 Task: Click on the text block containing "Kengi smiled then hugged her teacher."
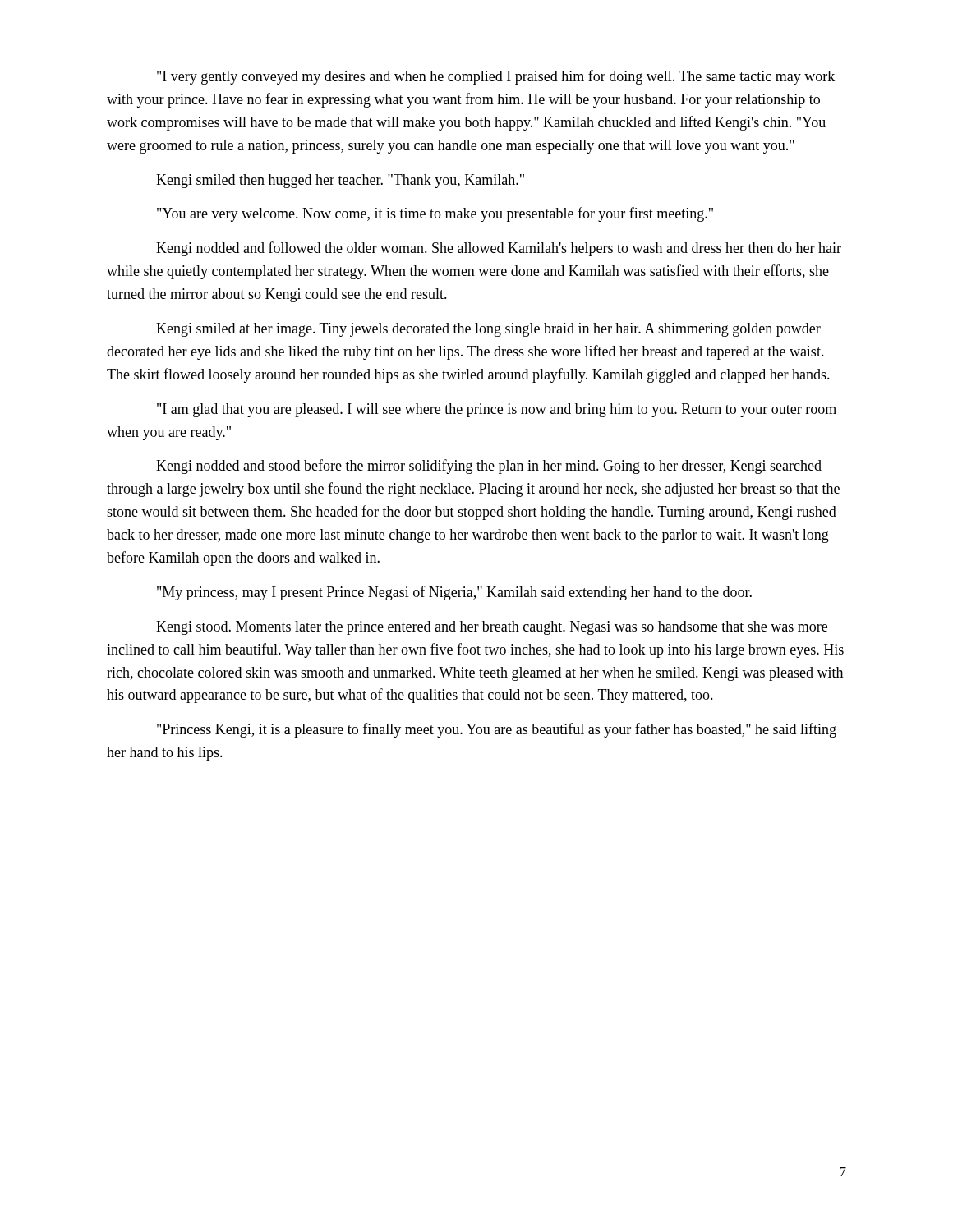click(476, 180)
